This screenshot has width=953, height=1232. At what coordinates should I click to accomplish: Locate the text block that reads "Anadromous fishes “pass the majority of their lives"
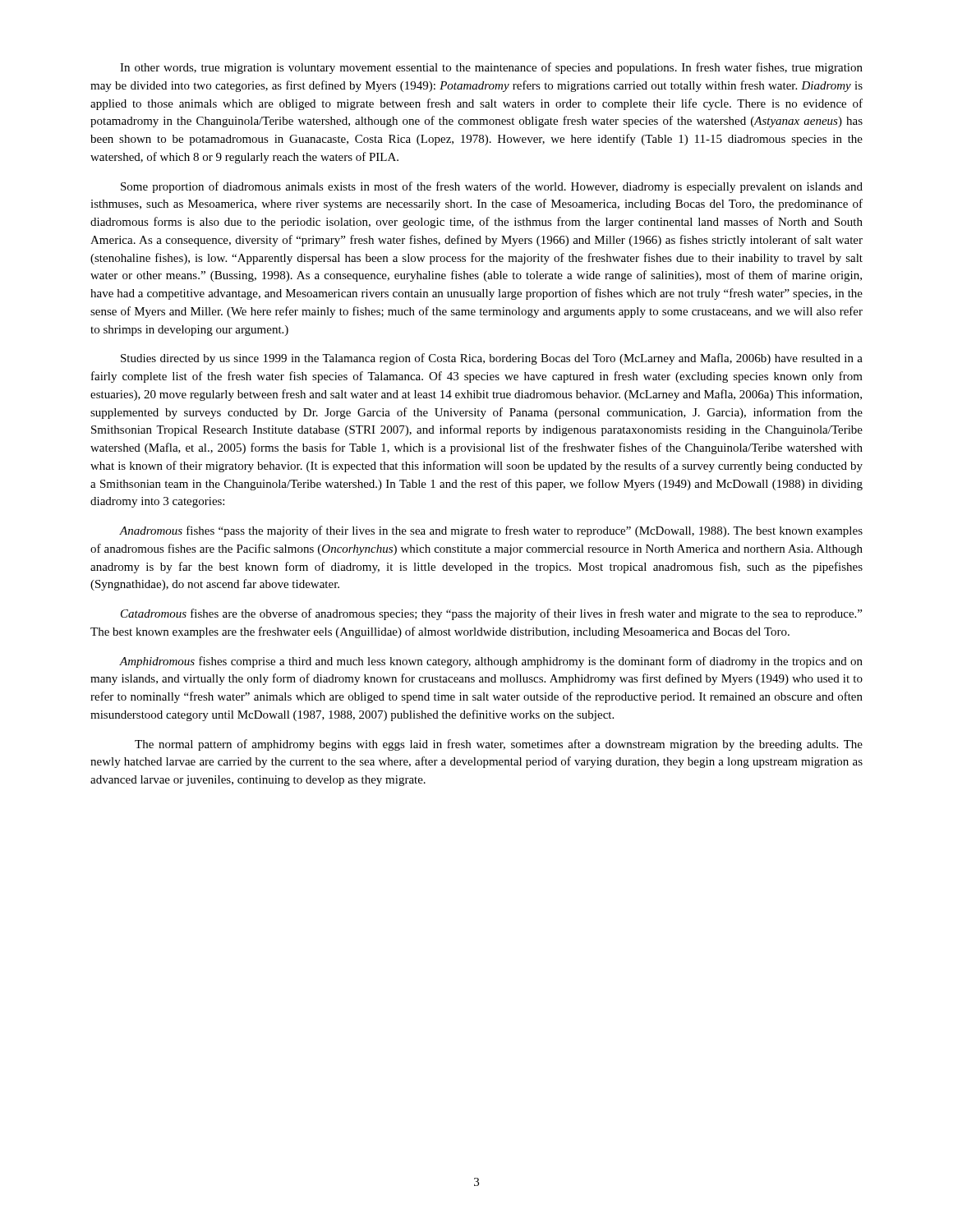pyautogui.click(x=476, y=558)
